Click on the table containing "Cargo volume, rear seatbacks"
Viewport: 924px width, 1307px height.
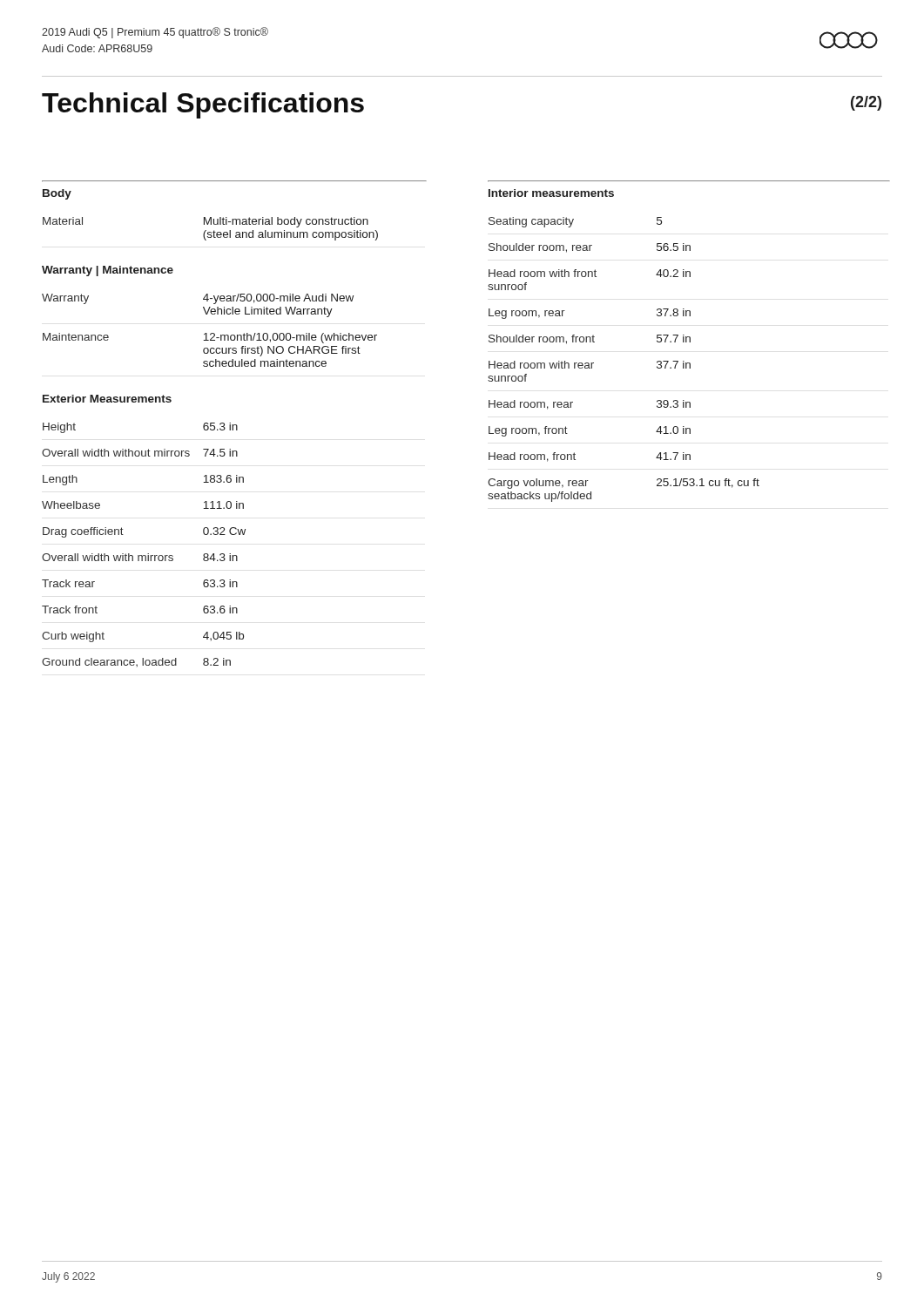tap(688, 359)
